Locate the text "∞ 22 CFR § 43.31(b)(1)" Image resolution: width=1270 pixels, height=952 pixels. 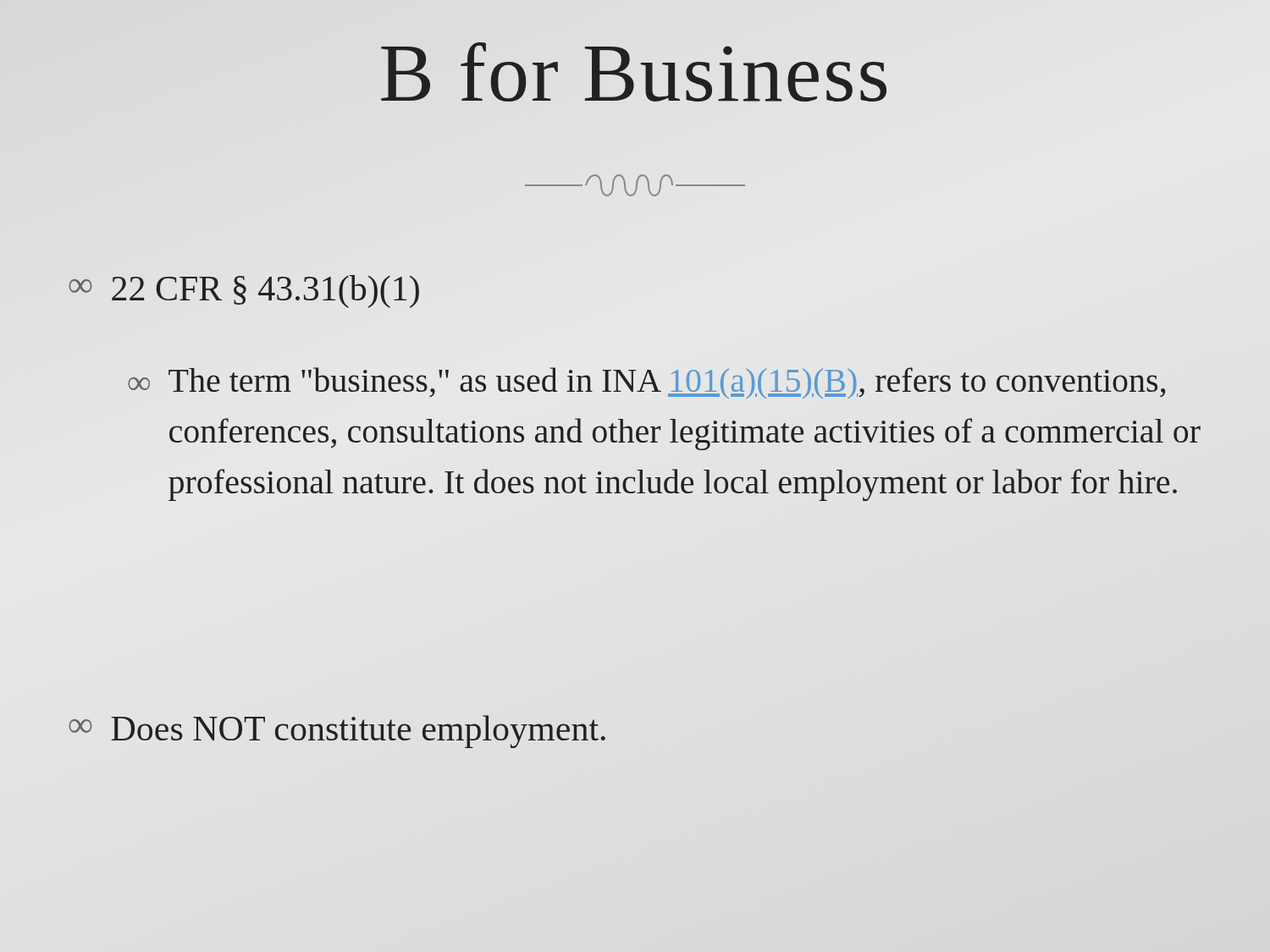[x=244, y=292]
